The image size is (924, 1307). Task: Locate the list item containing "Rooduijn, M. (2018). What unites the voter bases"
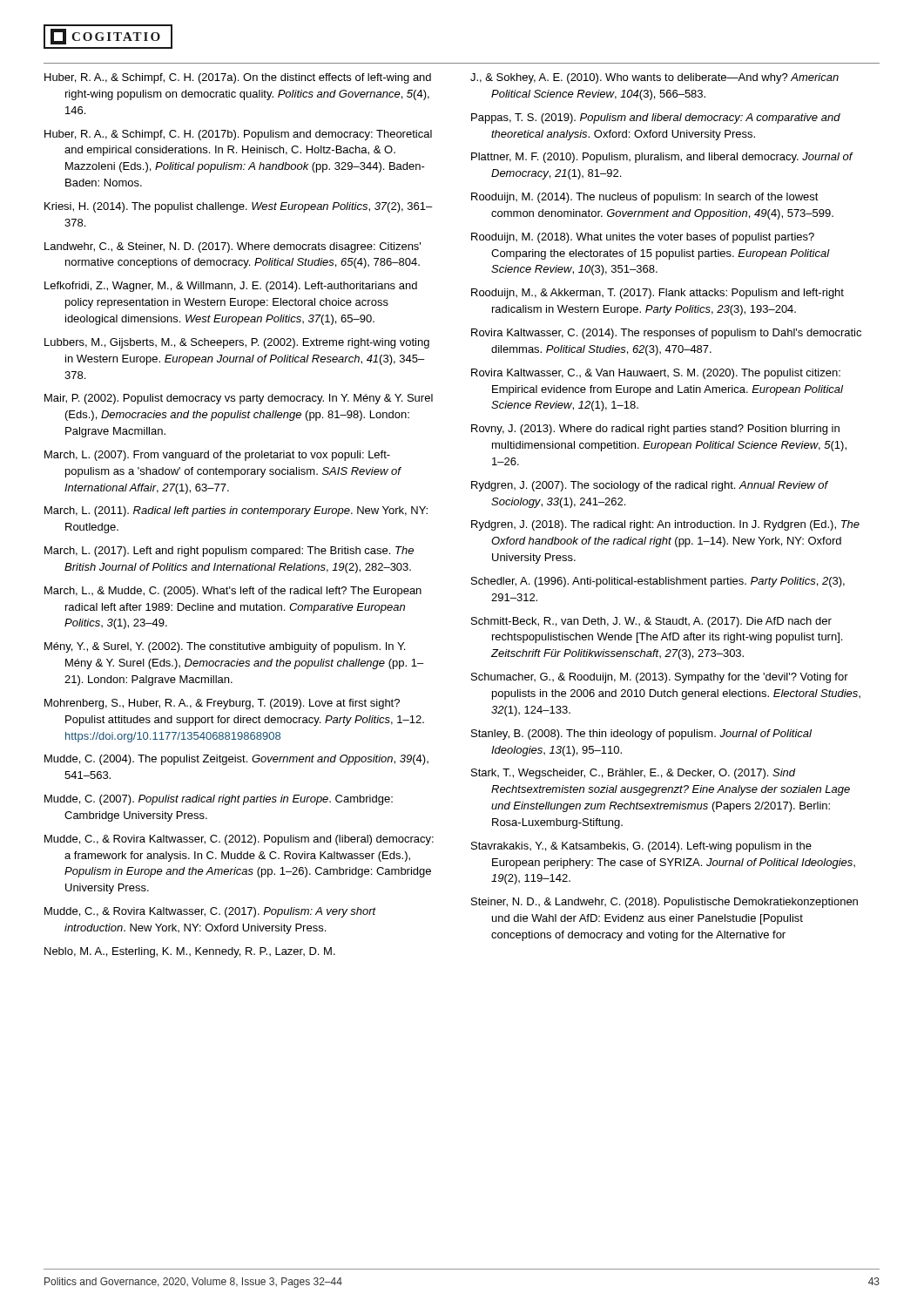point(666,254)
